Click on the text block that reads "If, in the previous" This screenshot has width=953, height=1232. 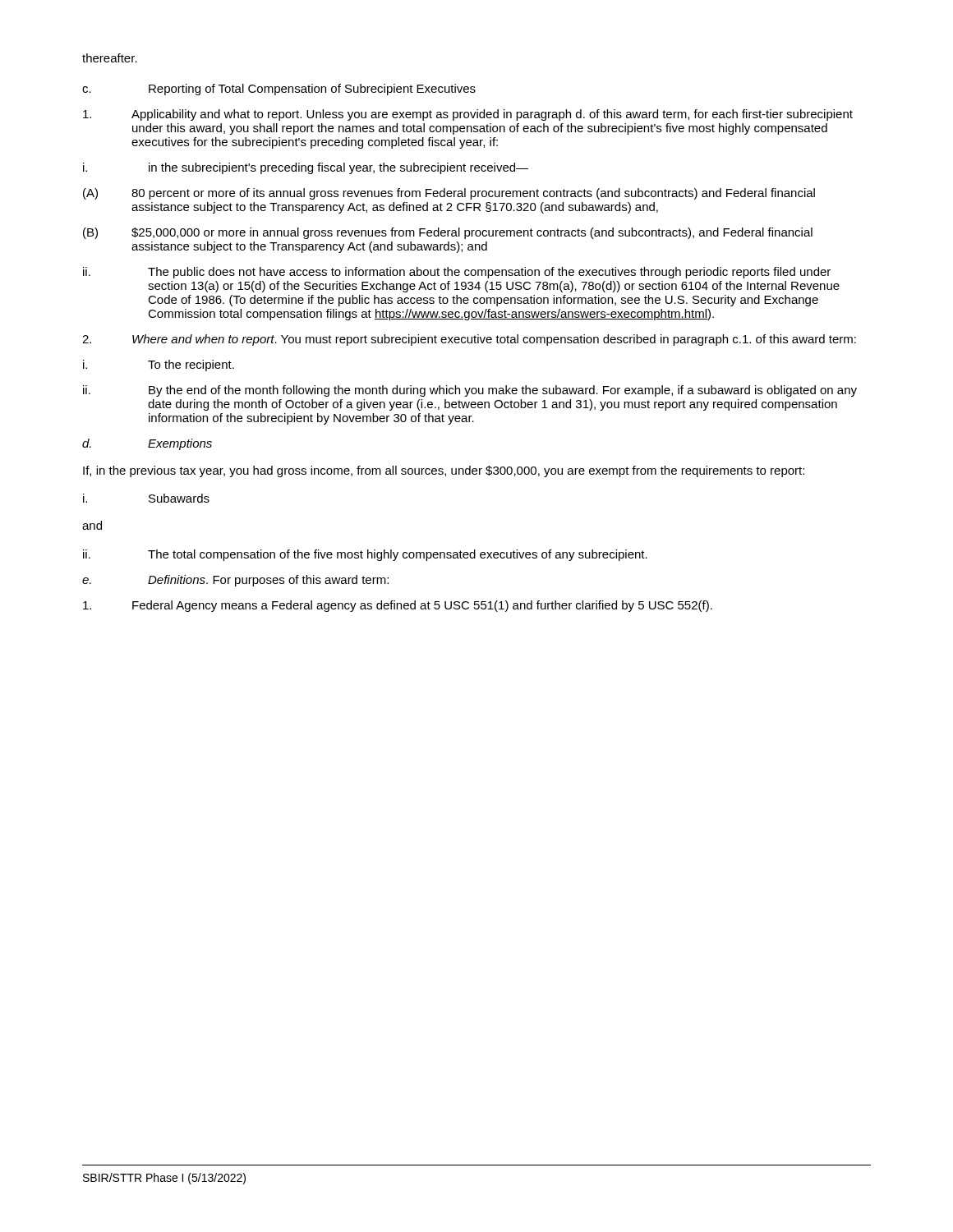[x=444, y=470]
